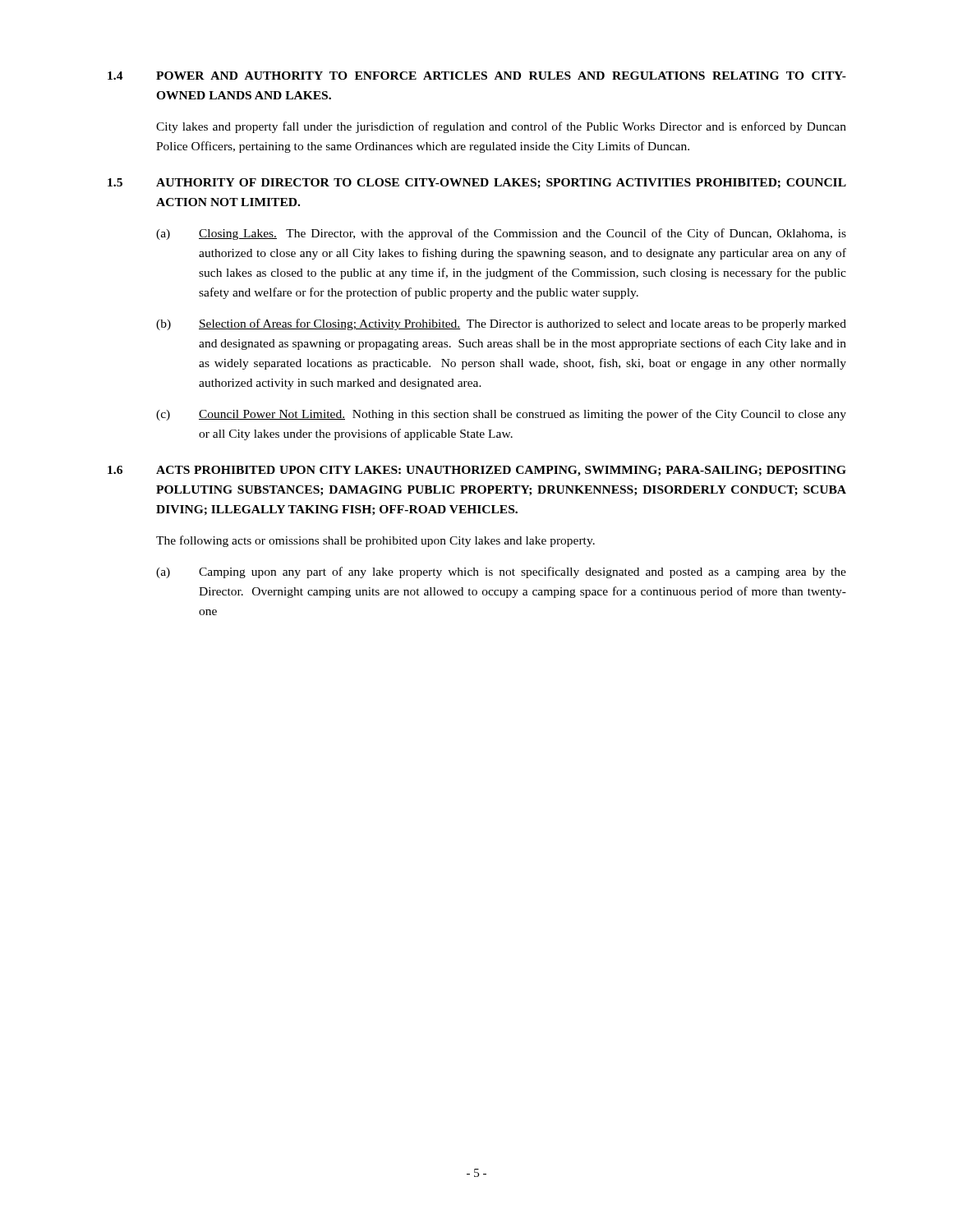Click on the block starting "(c) Council Power"

tap(501, 424)
